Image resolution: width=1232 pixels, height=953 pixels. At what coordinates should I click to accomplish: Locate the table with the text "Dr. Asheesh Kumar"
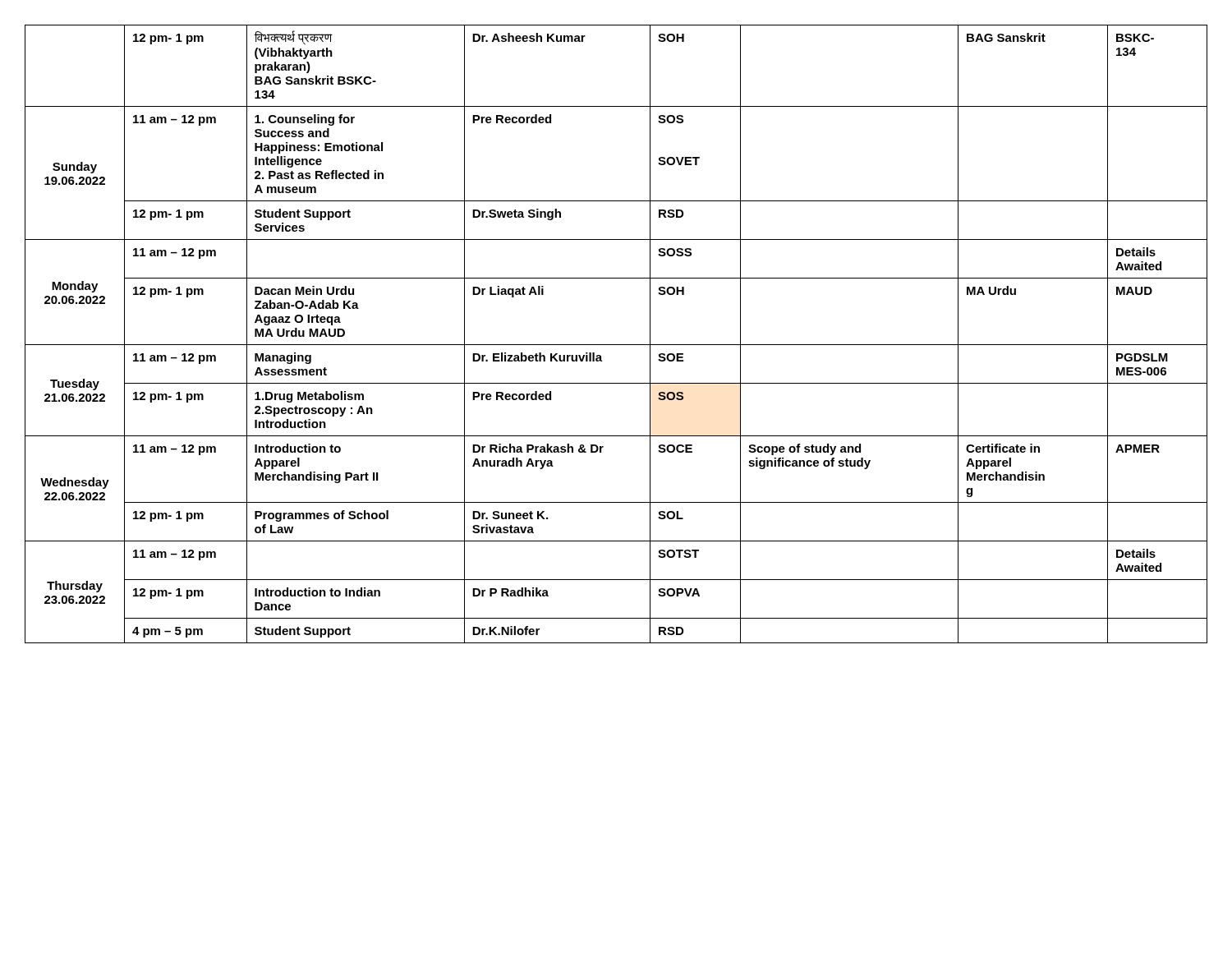[x=616, y=334]
